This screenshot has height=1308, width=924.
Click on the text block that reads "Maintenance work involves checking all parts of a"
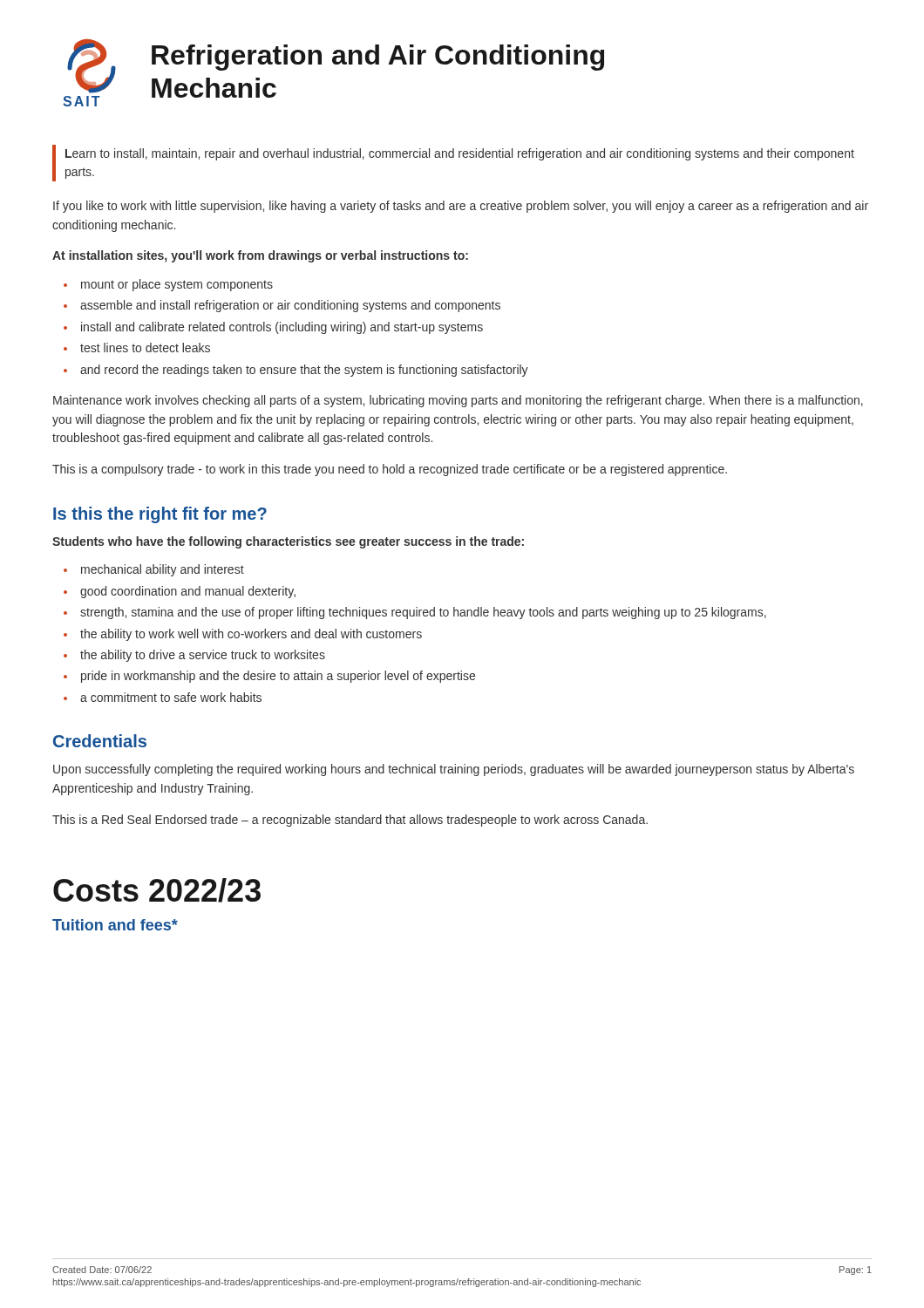[x=458, y=419]
